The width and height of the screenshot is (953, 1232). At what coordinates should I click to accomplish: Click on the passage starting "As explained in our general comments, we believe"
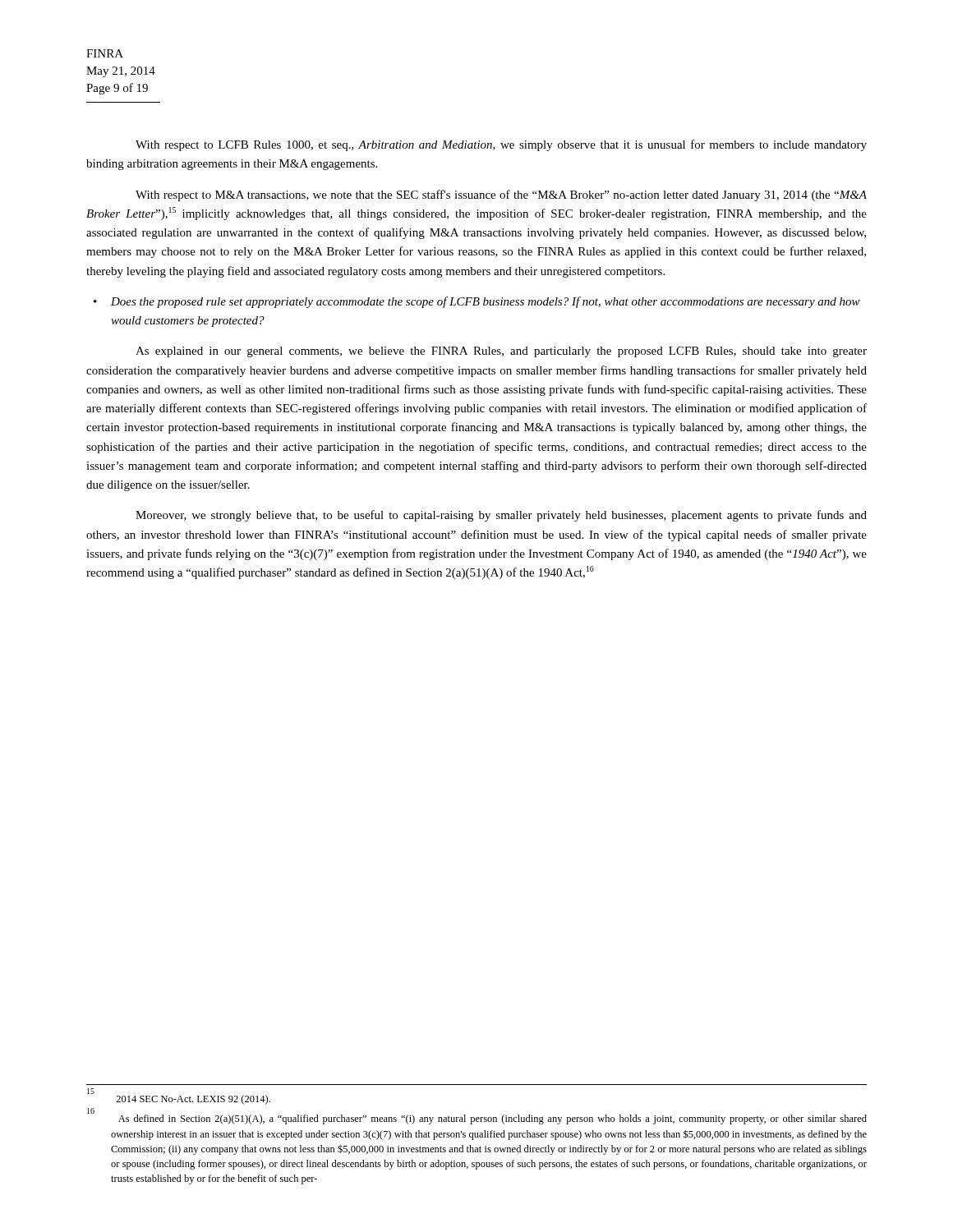pos(476,418)
